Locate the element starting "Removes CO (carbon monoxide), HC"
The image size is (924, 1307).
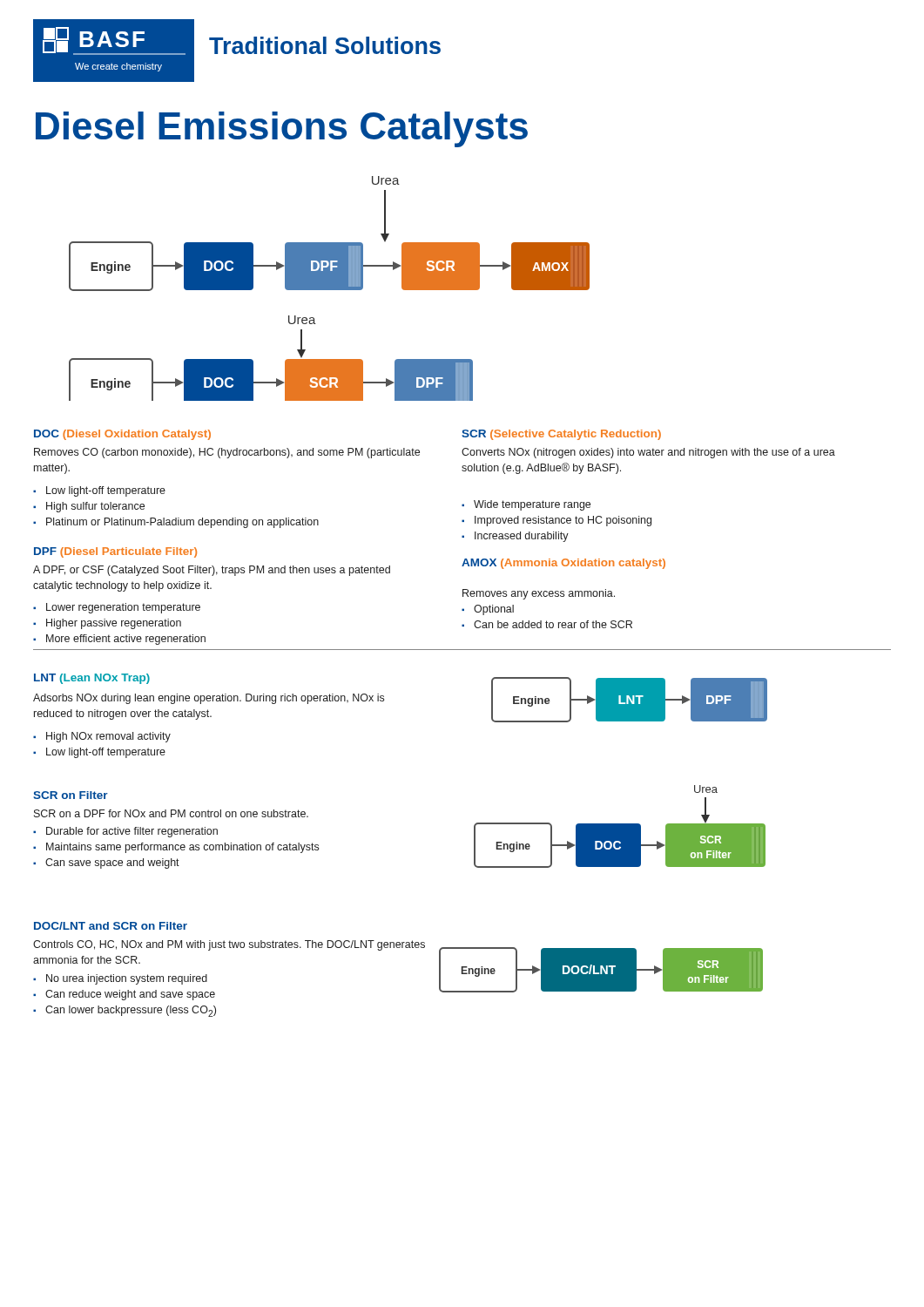click(x=227, y=460)
